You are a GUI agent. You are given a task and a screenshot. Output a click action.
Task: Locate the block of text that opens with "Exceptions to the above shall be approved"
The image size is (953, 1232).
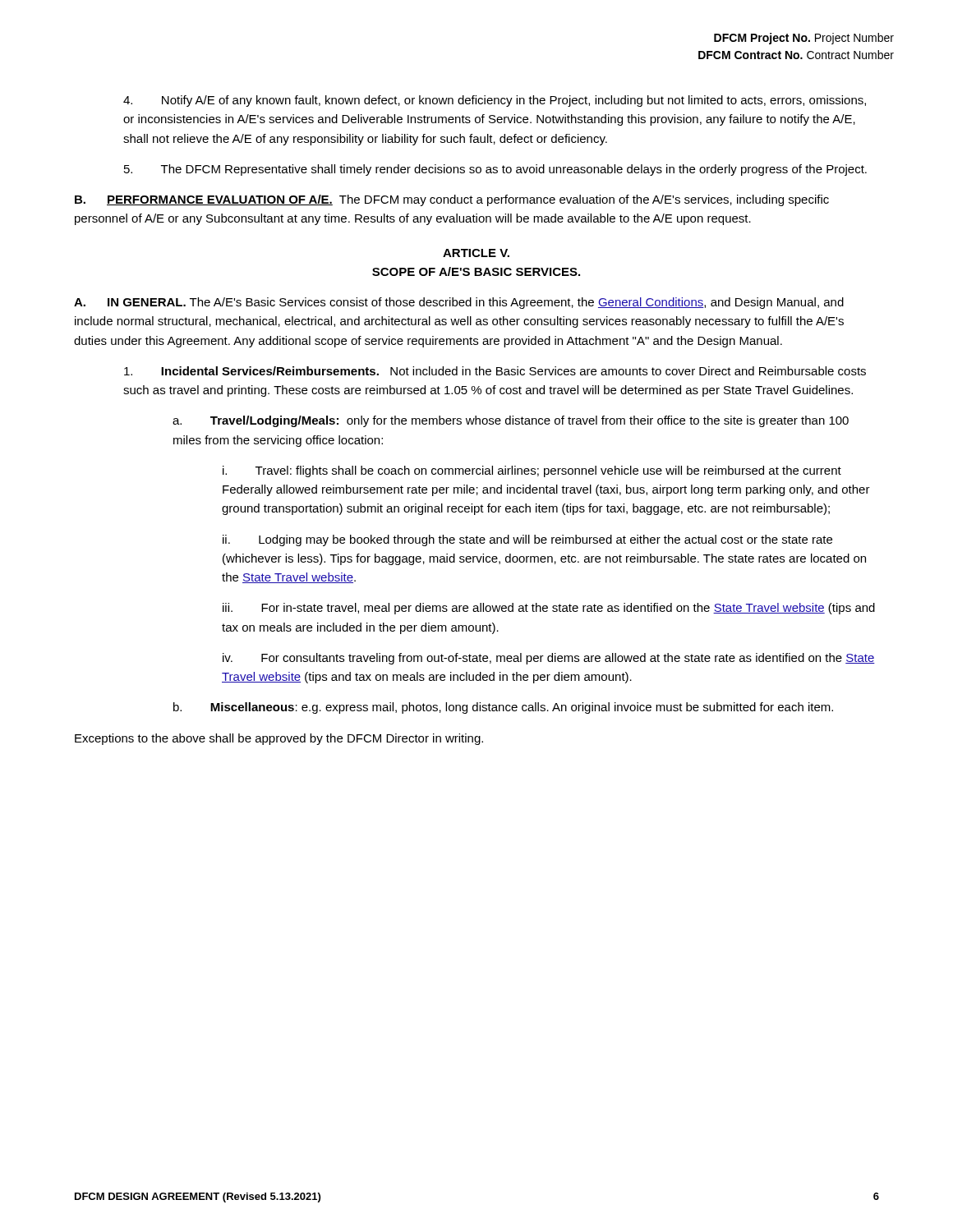coord(279,738)
